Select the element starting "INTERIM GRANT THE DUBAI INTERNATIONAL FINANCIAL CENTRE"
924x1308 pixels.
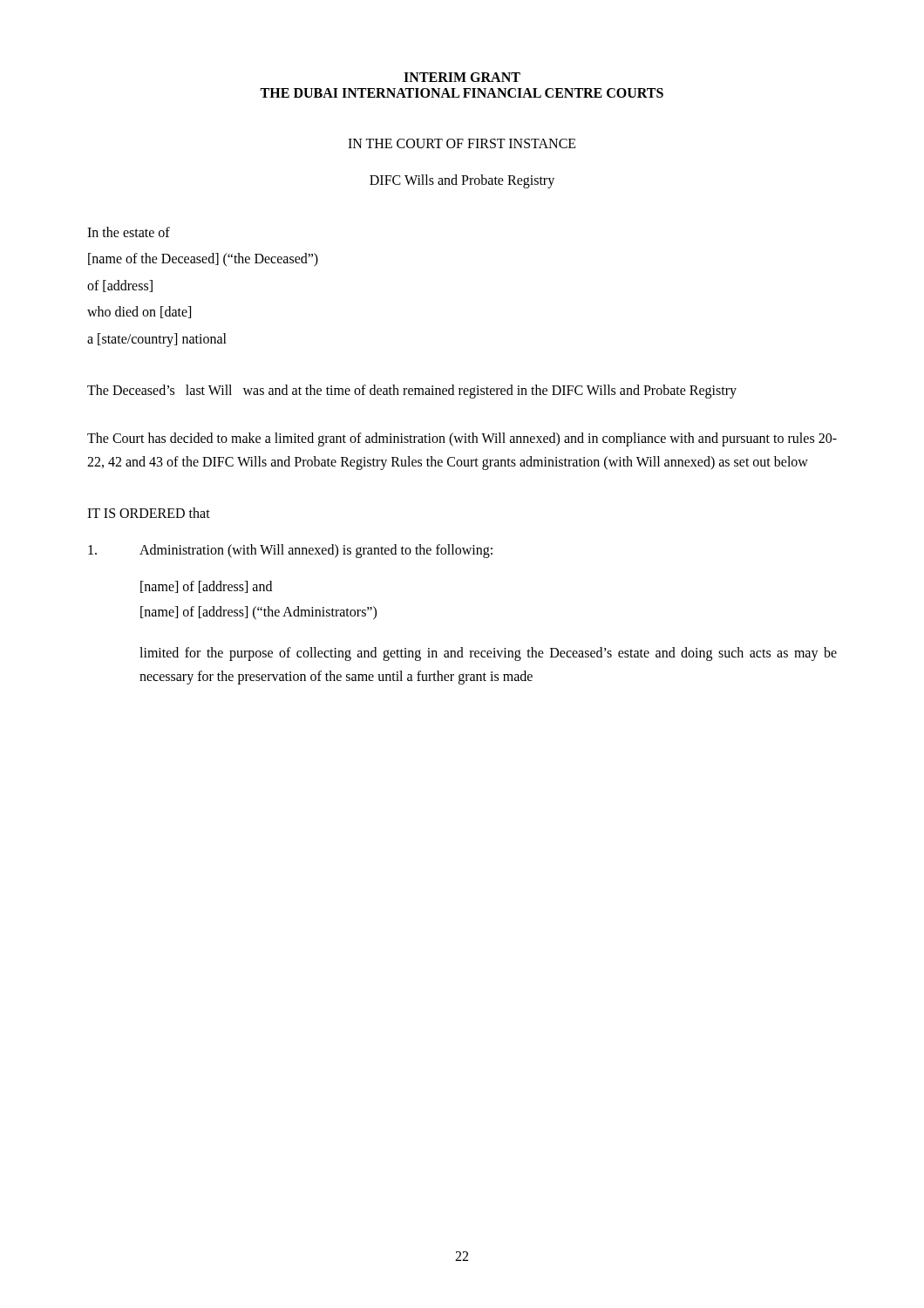(462, 85)
